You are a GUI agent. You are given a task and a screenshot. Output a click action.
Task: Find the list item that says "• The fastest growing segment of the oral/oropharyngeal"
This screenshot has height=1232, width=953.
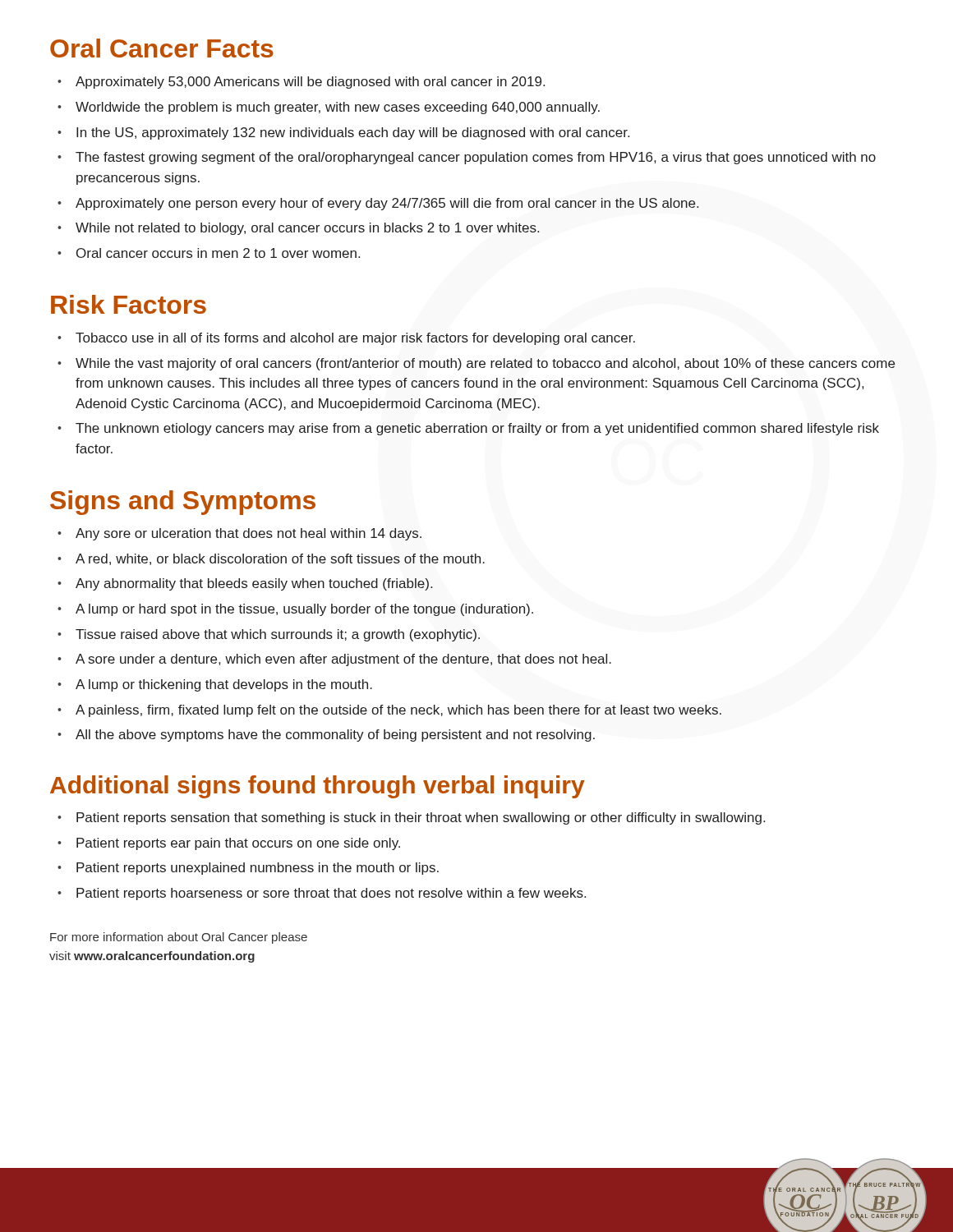[481, 168]
